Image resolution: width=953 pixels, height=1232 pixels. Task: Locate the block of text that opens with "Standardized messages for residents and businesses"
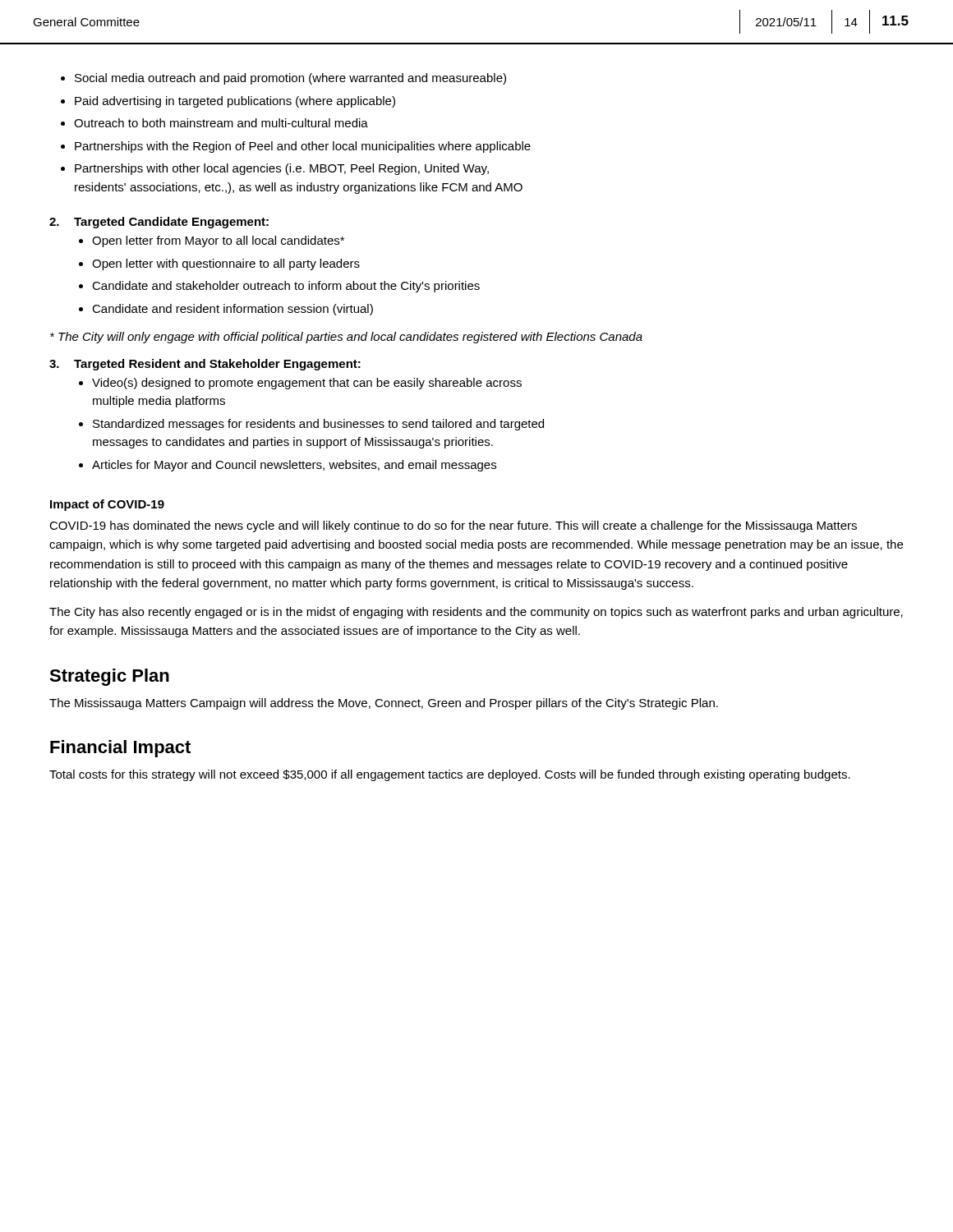point(318,432)
